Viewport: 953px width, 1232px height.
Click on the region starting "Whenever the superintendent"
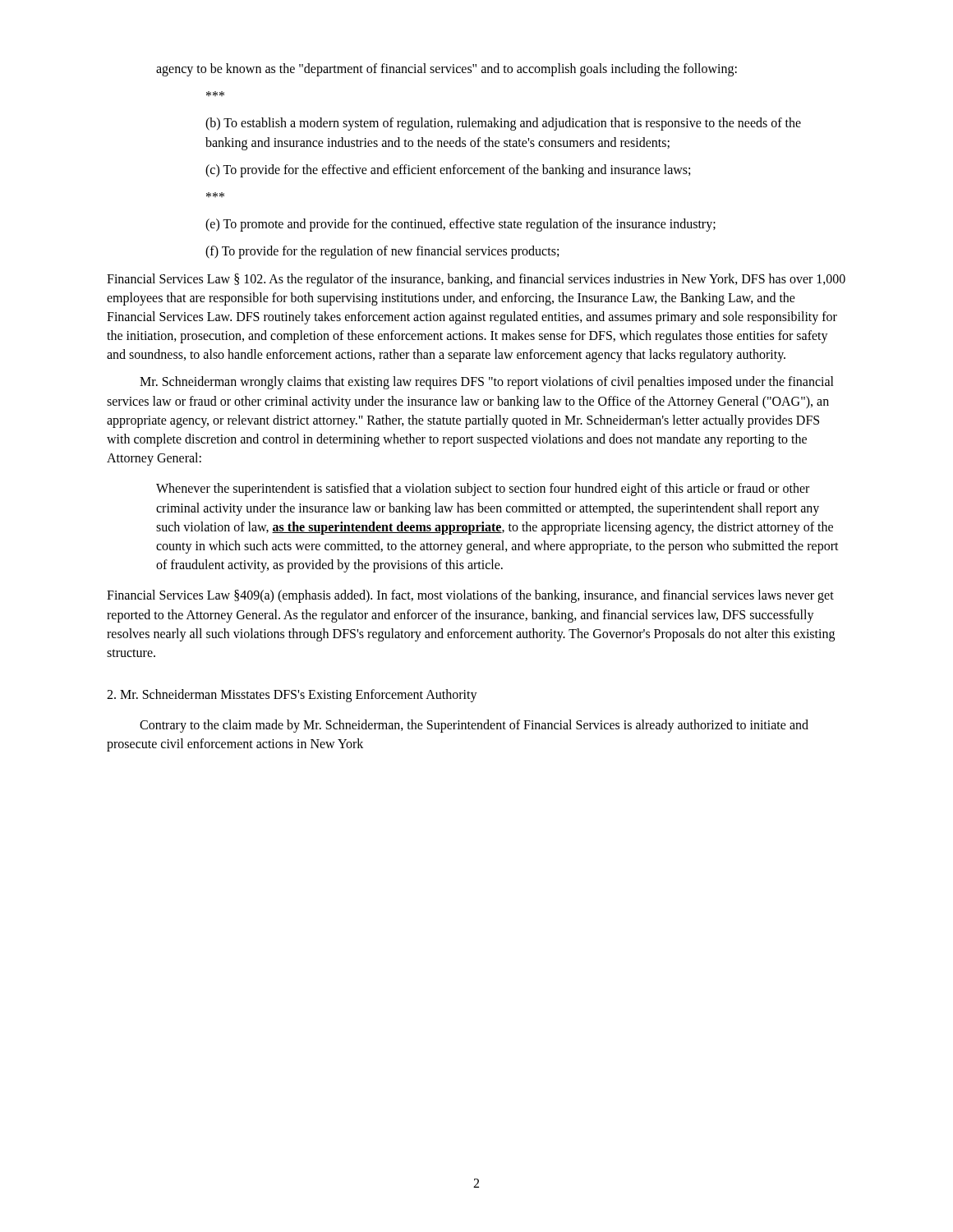point(501,527)
